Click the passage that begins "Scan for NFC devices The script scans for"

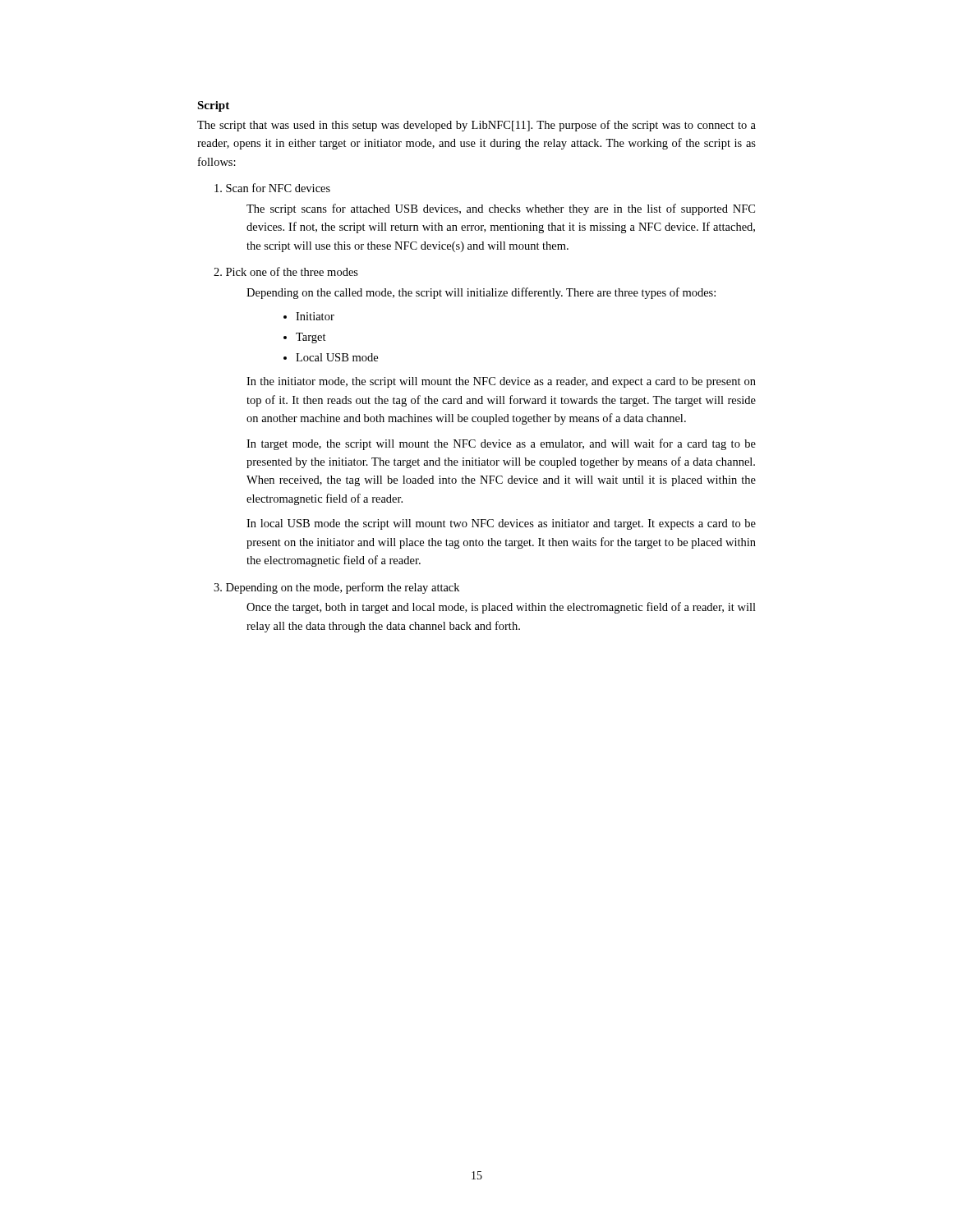click(x=485, y=217)
